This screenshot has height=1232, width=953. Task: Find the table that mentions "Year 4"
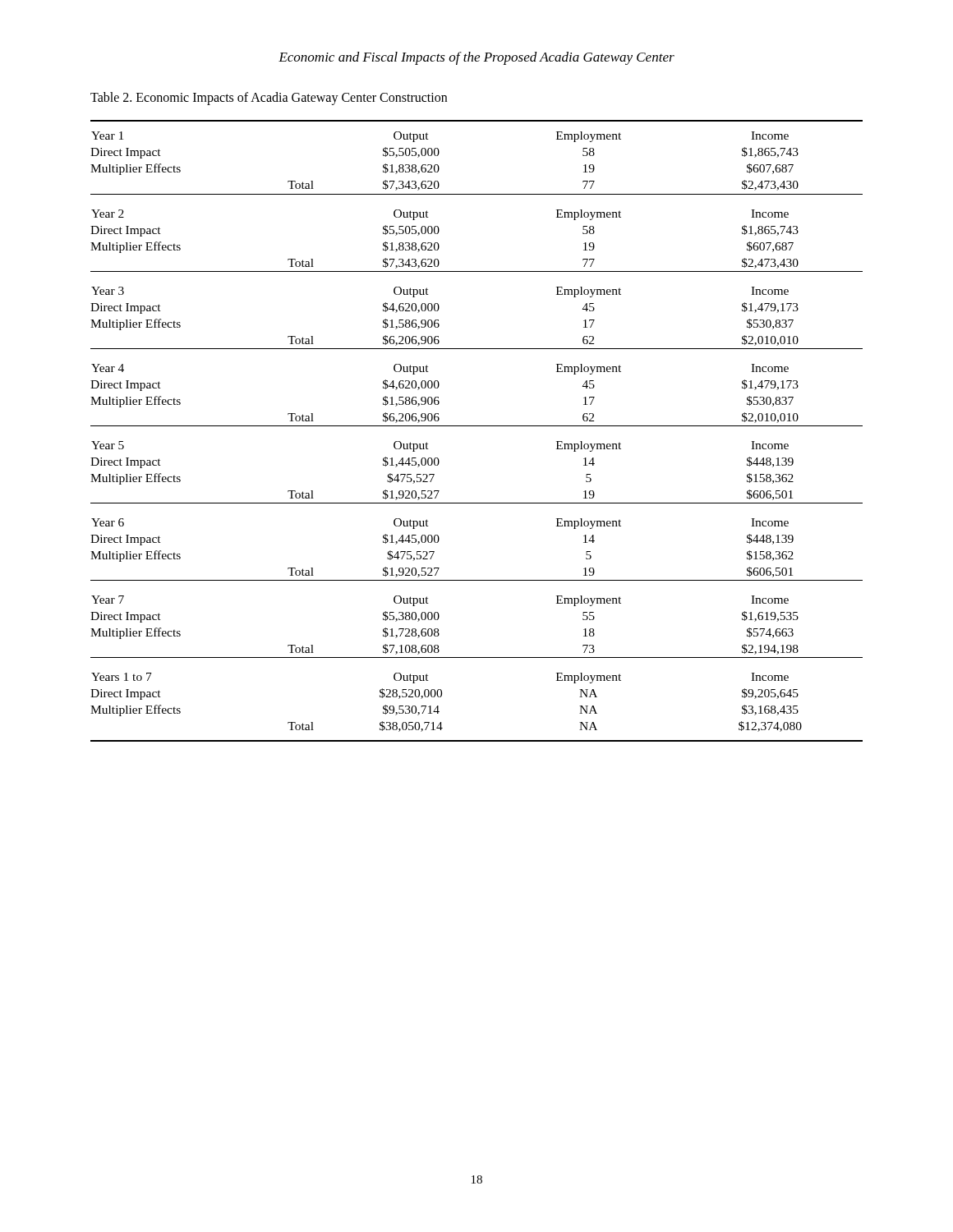[x=476, y=431]
